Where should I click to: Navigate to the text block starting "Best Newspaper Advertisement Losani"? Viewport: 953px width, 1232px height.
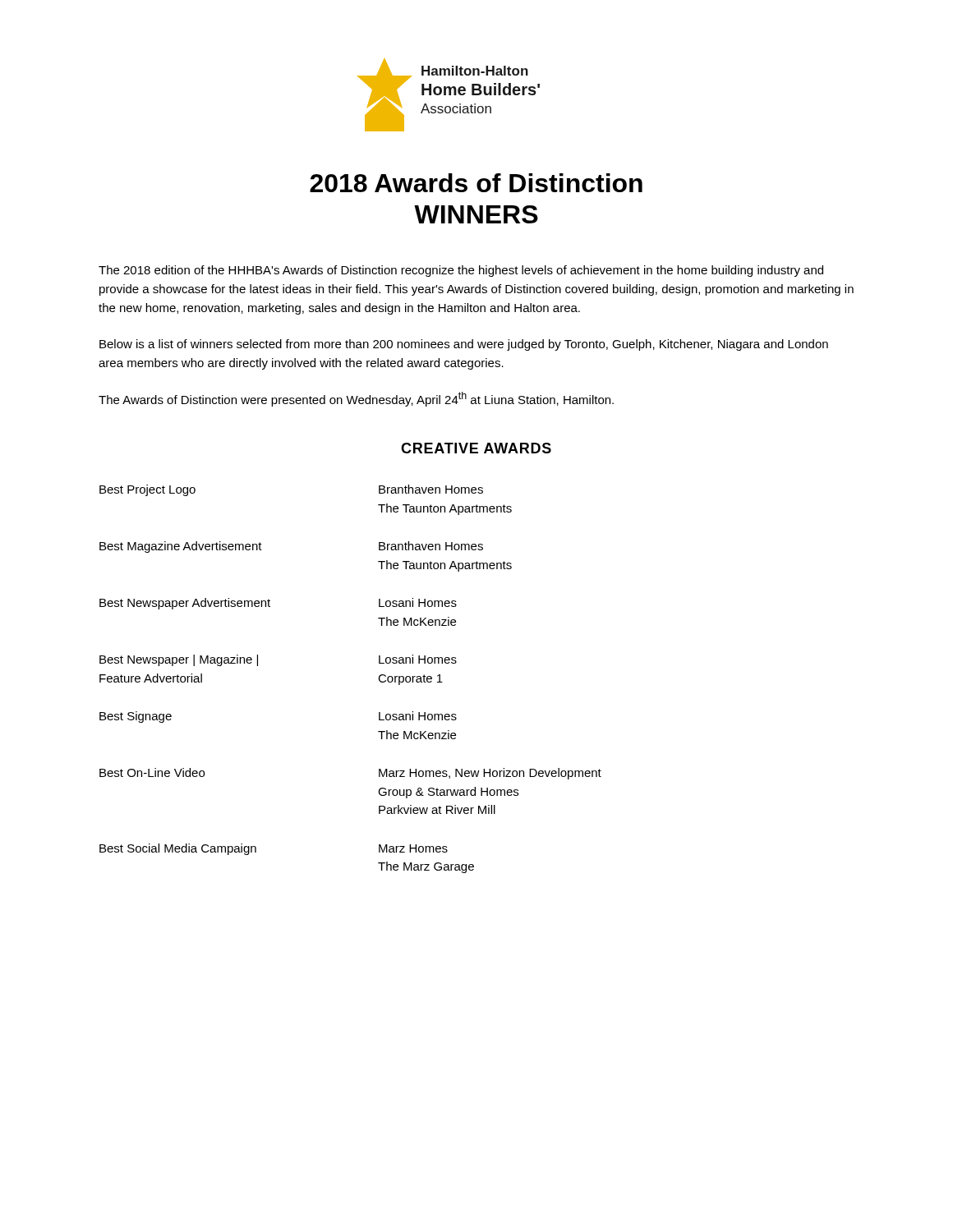point(187,603)
